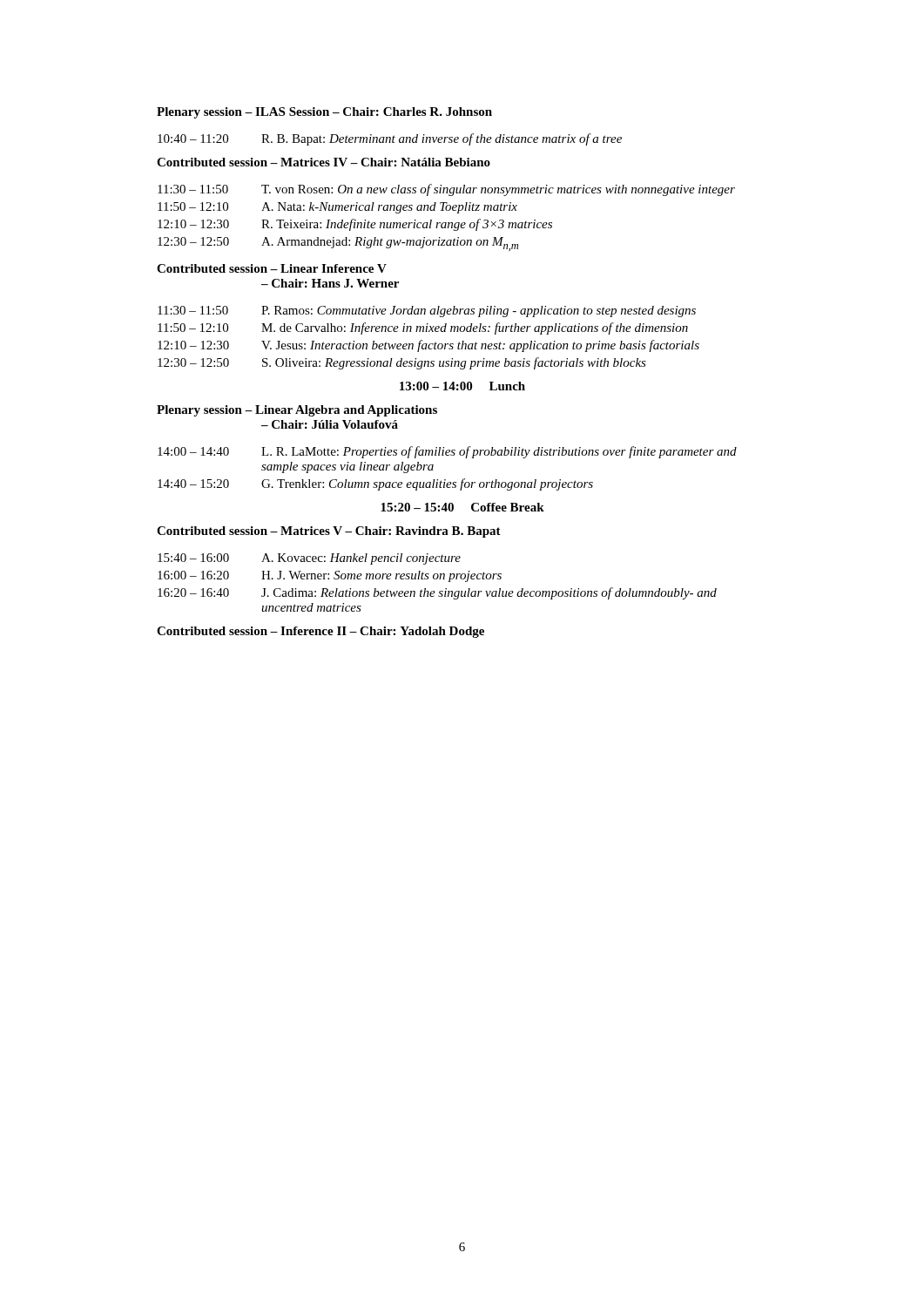
Task: Navigate to the text starting "Plenary session – ILAS Session – Chair:"
Action: coord(462,112)
